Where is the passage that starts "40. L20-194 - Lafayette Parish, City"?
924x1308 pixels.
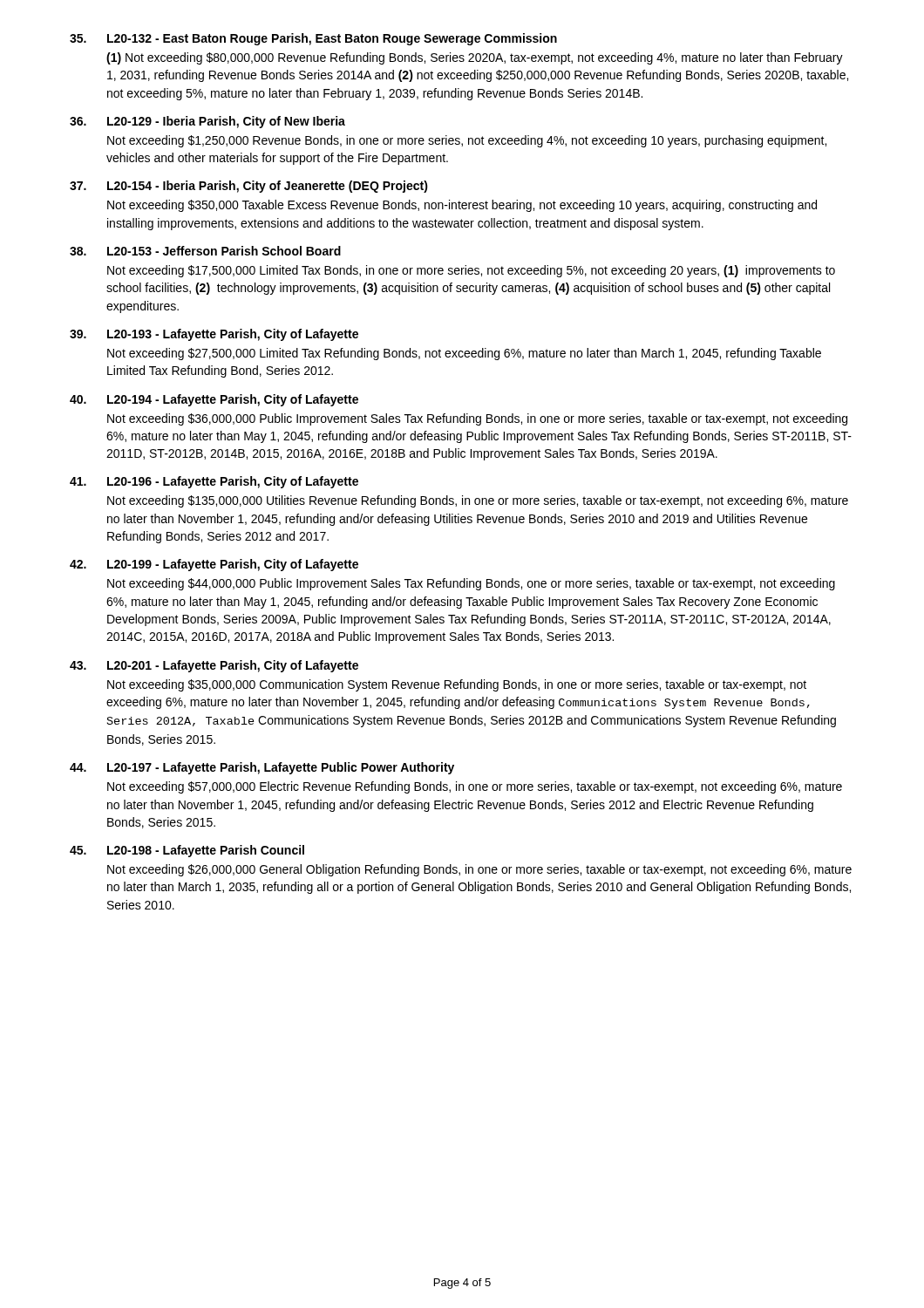coord(462,427)
